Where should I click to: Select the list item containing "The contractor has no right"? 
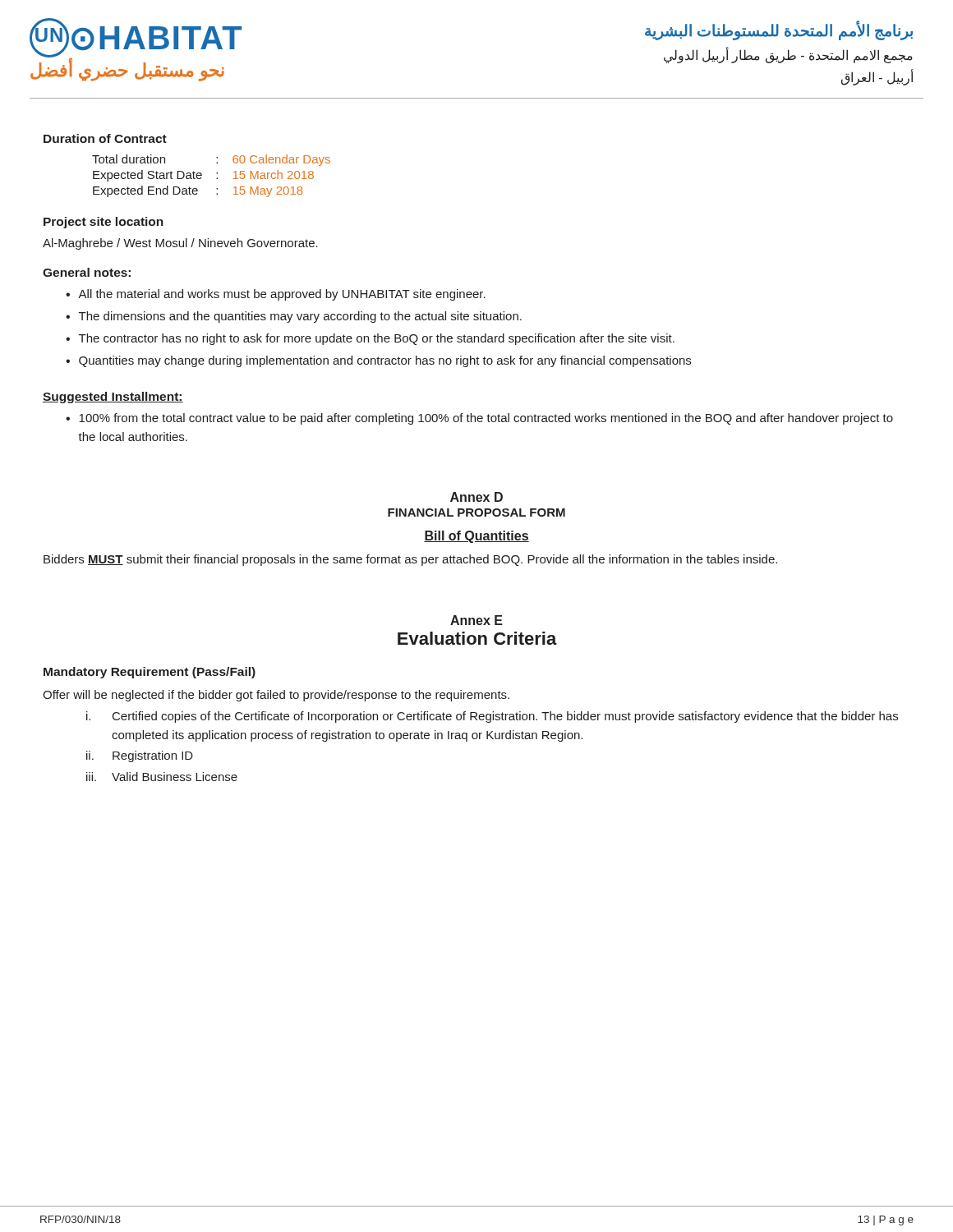pos(494,339)
